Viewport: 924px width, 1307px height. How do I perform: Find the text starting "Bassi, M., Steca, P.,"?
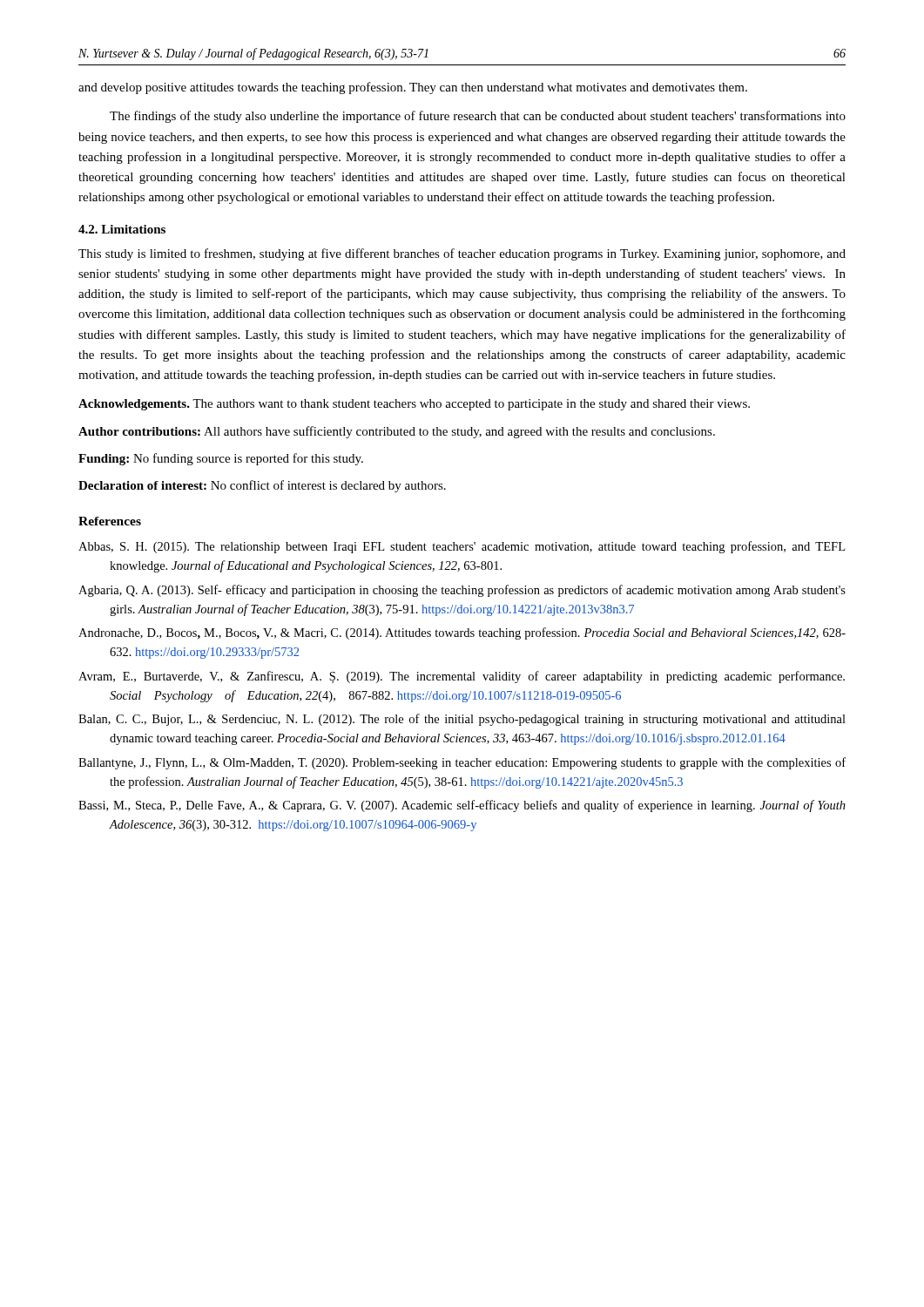click(x=462, y=815)
